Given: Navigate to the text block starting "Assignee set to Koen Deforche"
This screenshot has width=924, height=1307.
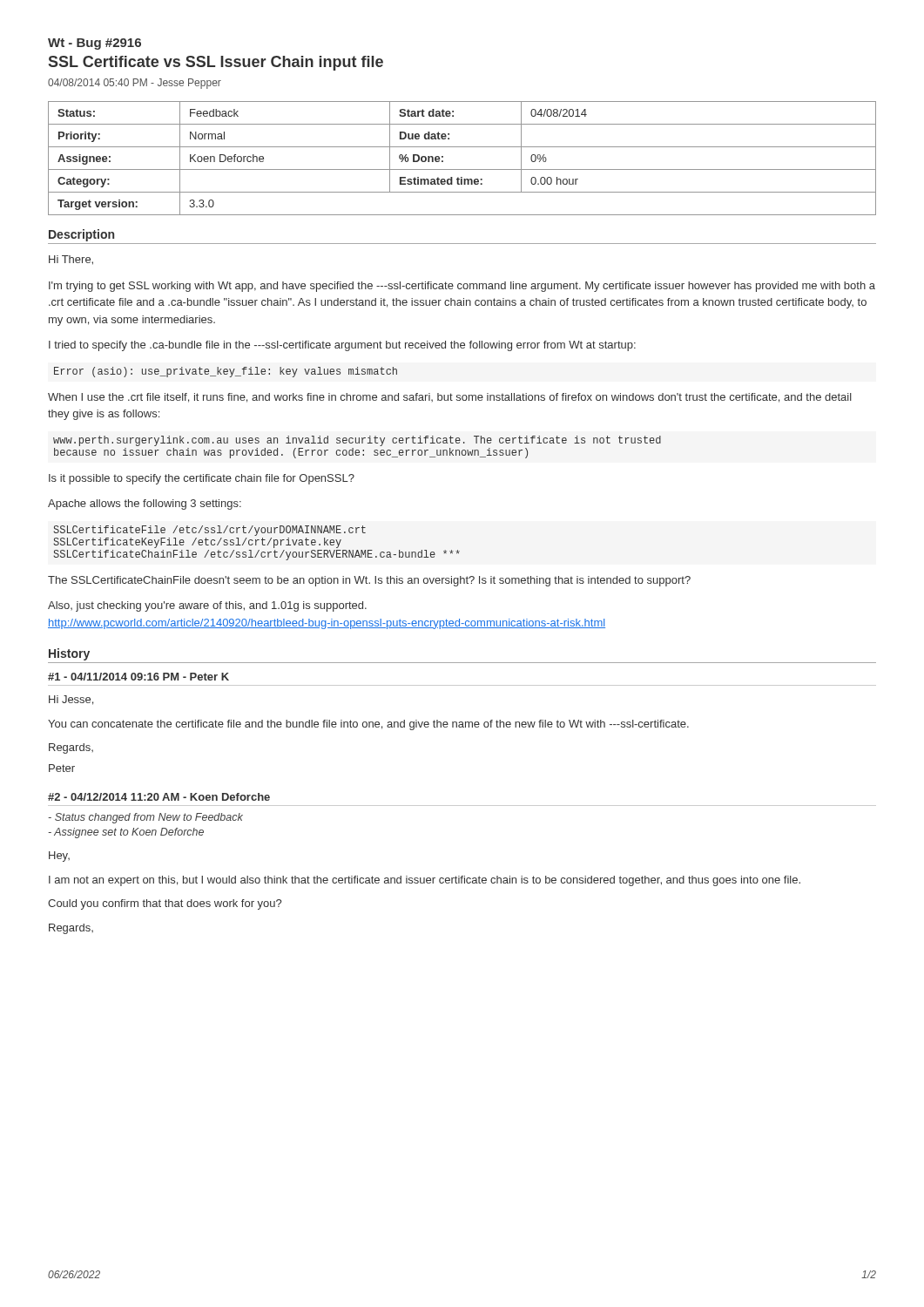Looking at the screenshot, I should coord(126,832).
